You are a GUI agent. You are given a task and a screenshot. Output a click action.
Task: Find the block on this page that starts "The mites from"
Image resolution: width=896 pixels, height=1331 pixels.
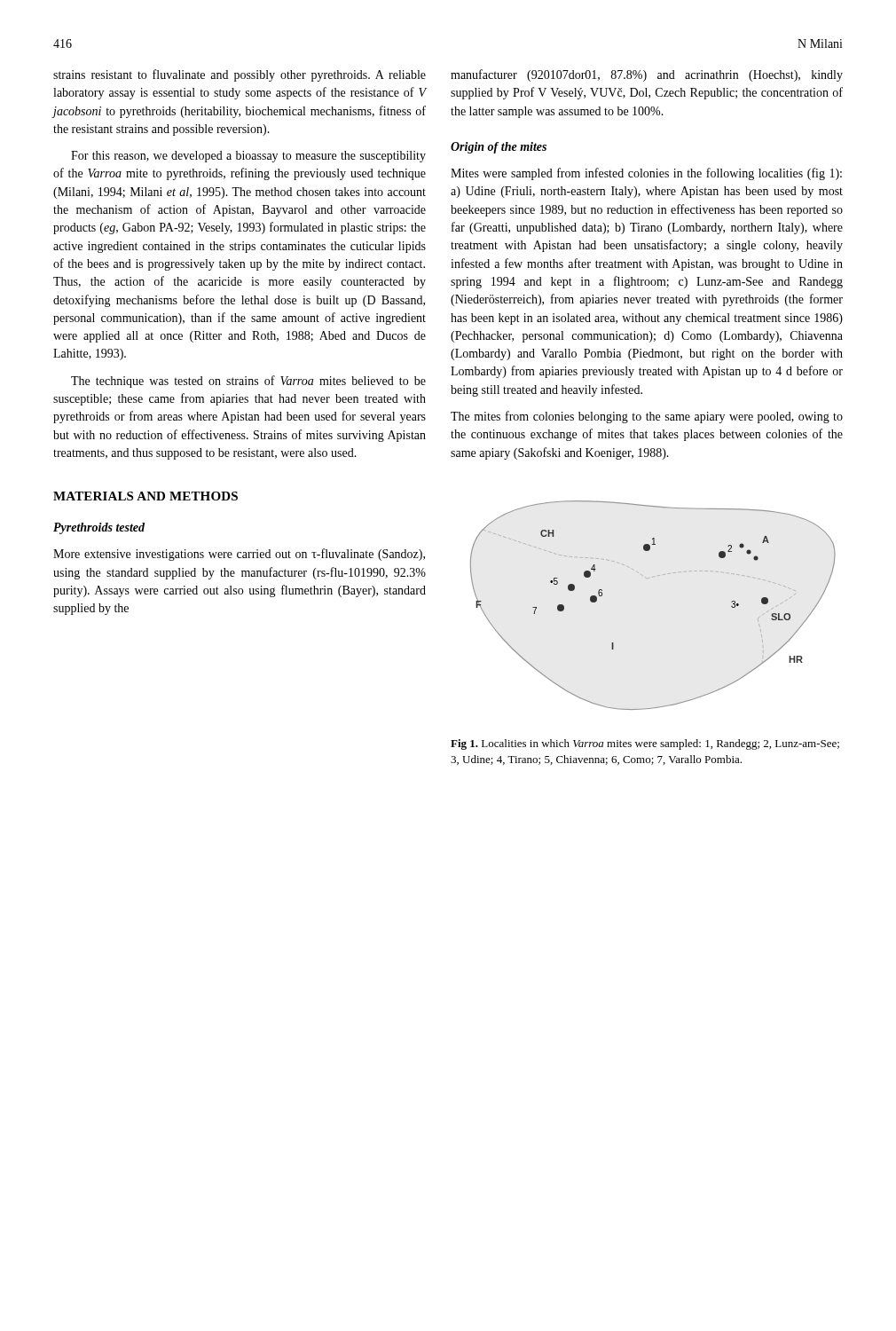pos(647,435)
